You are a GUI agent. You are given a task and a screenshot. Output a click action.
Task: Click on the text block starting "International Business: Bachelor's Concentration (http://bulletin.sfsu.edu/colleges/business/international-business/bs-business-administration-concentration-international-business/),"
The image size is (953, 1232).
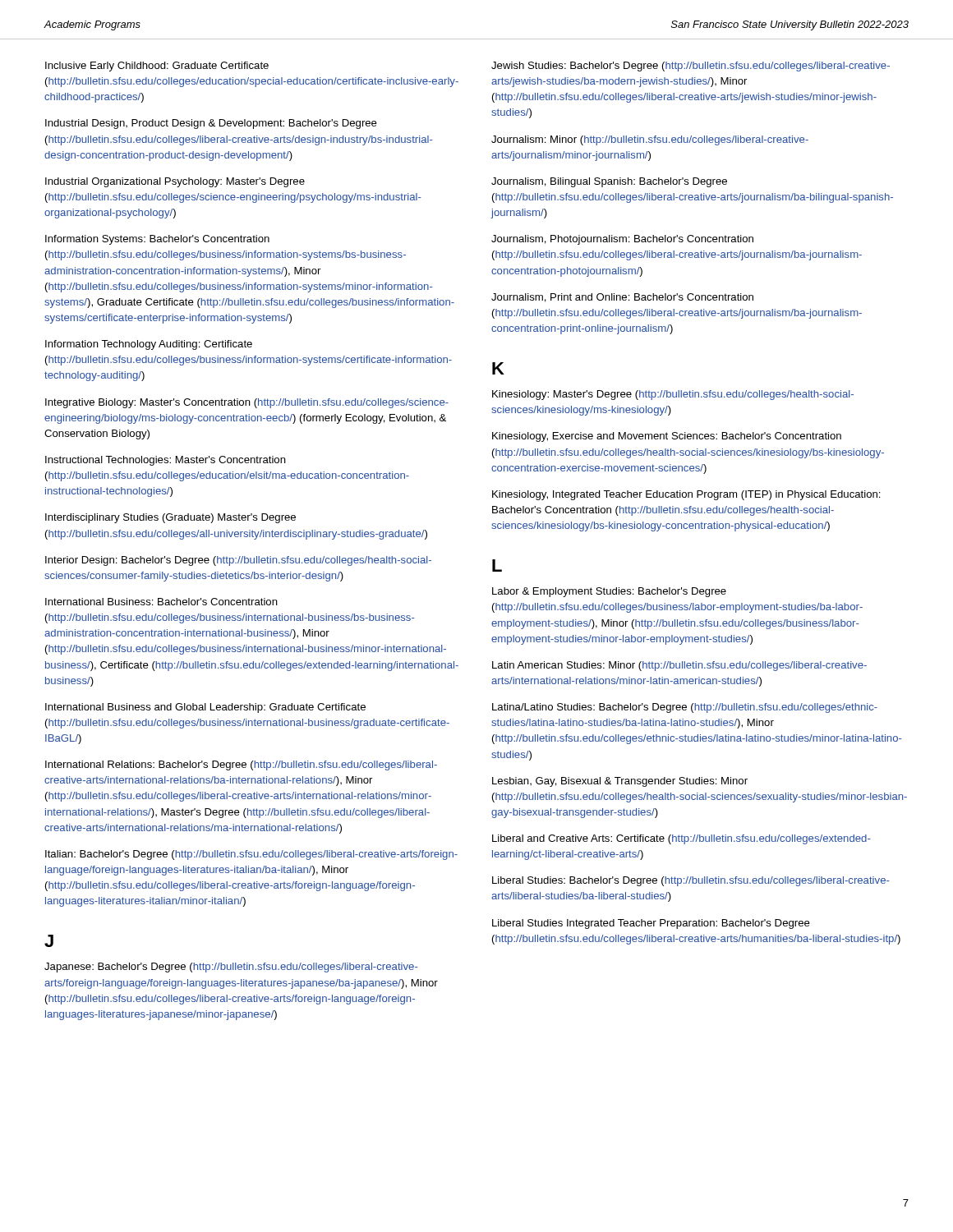coord(252,641)
